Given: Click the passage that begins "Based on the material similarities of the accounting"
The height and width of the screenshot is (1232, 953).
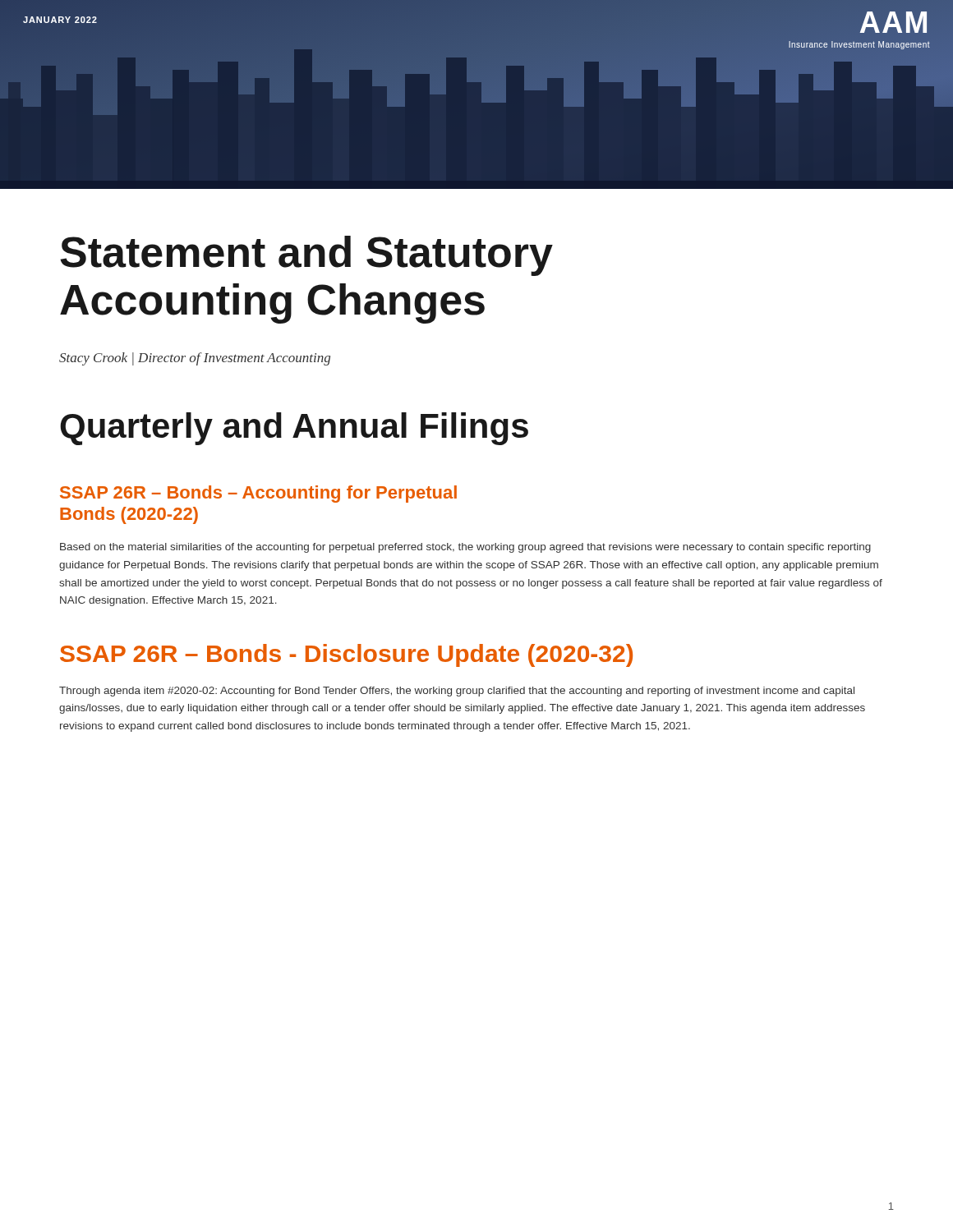Looking at the screenshot, I should (471, 574).
